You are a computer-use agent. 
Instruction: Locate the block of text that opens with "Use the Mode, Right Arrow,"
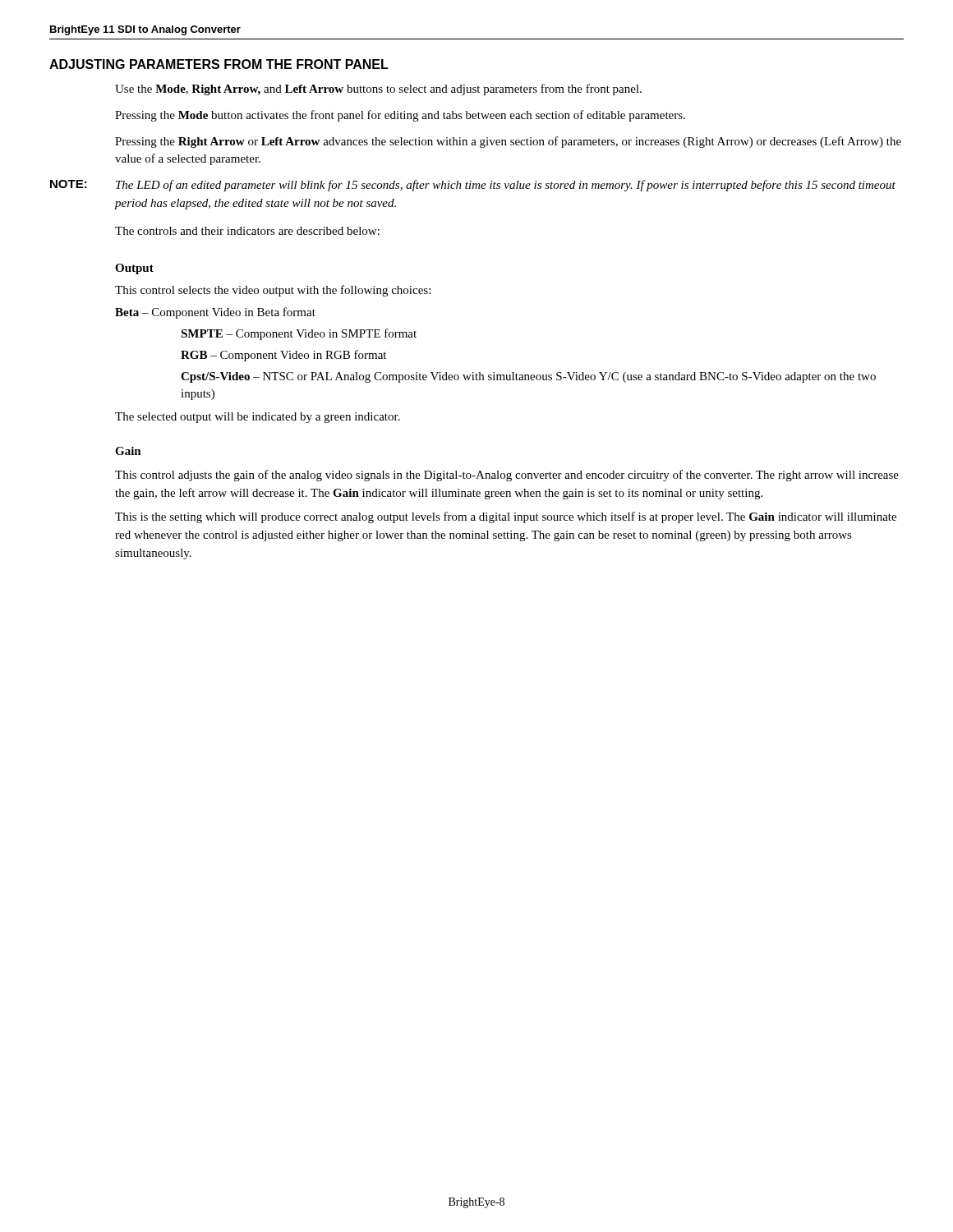click(379, 89)
